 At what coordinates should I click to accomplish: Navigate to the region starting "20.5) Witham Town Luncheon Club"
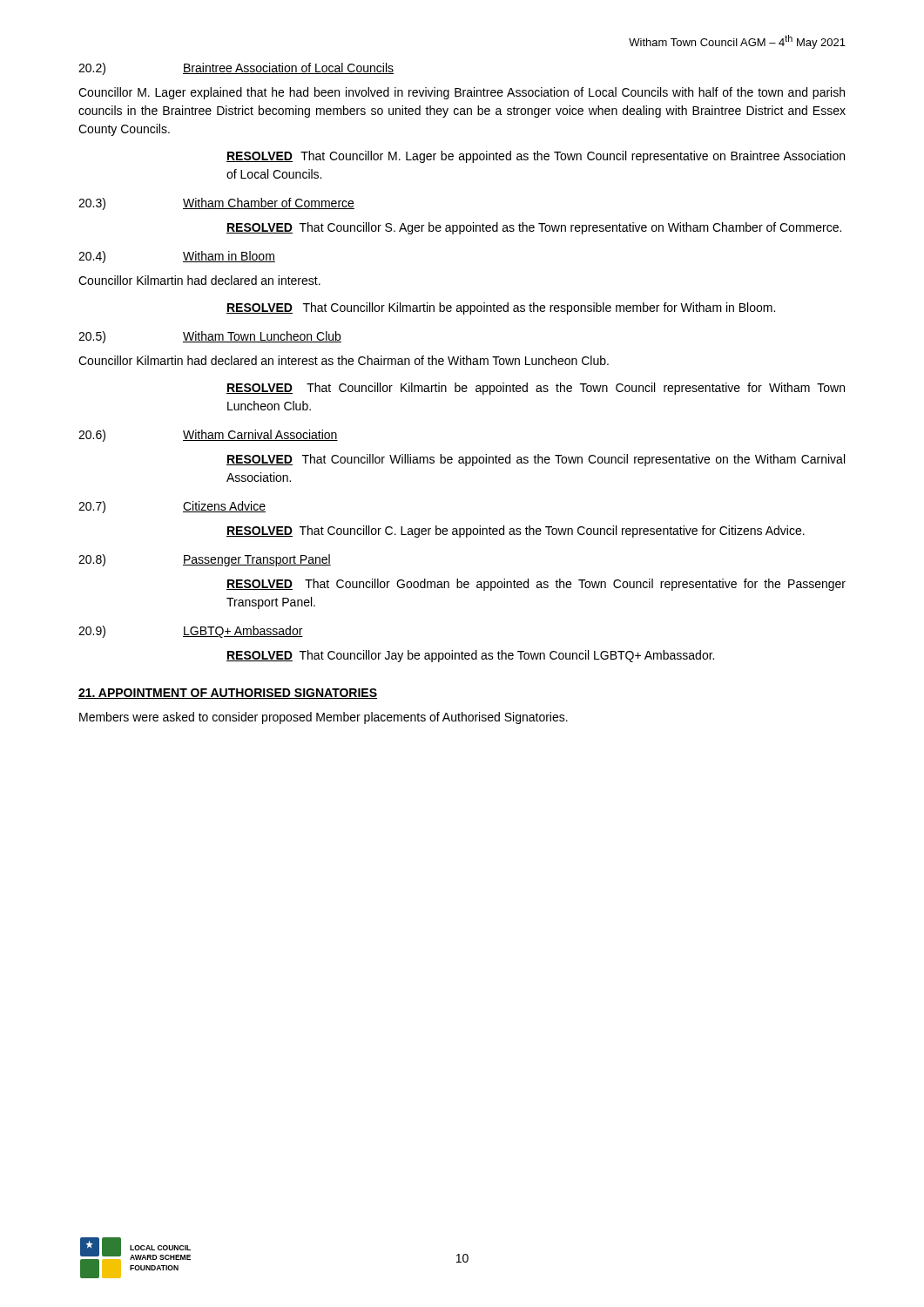tap(210, 336)
